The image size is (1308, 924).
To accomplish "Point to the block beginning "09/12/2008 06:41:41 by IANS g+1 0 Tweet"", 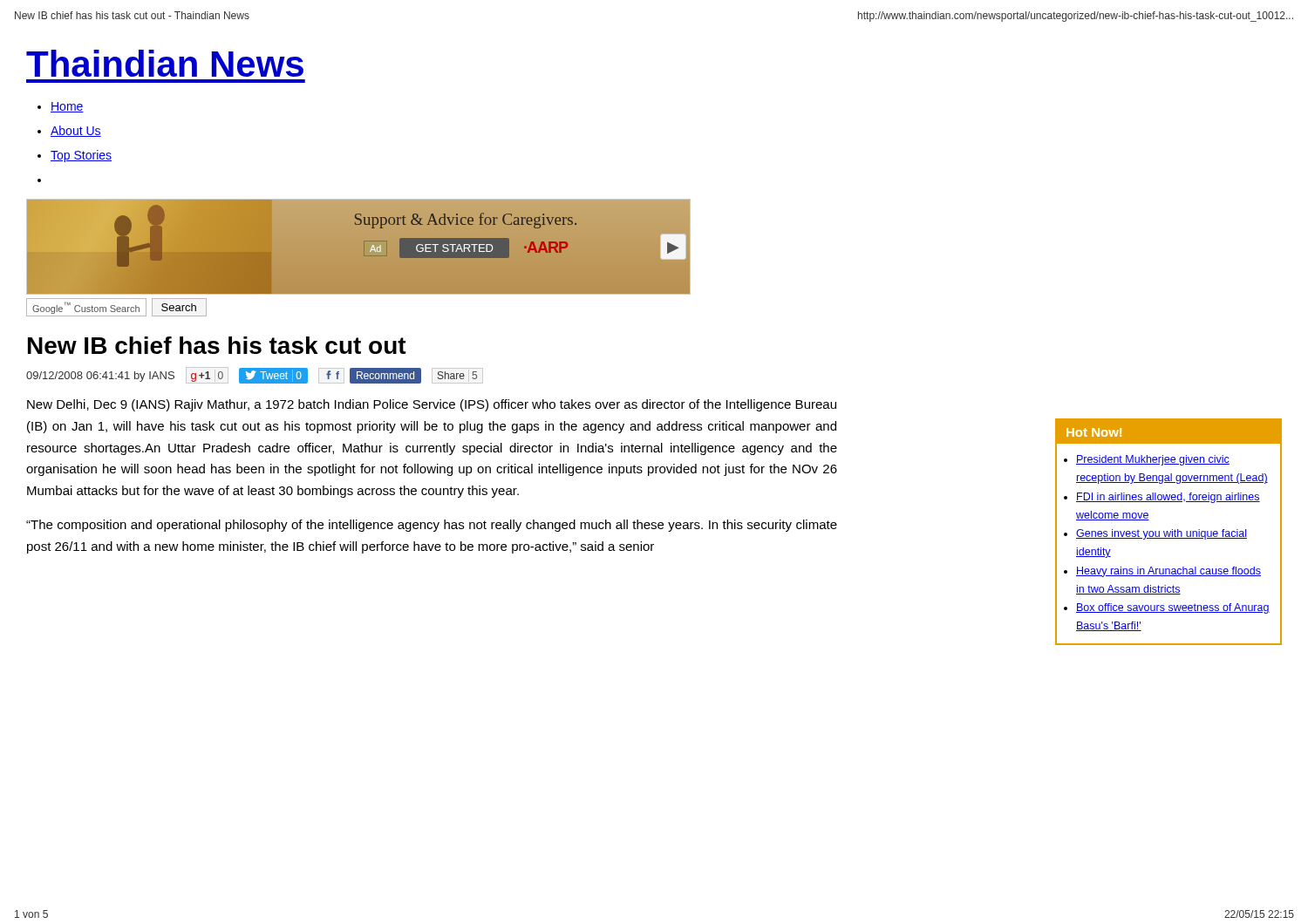I will point(254,375).
